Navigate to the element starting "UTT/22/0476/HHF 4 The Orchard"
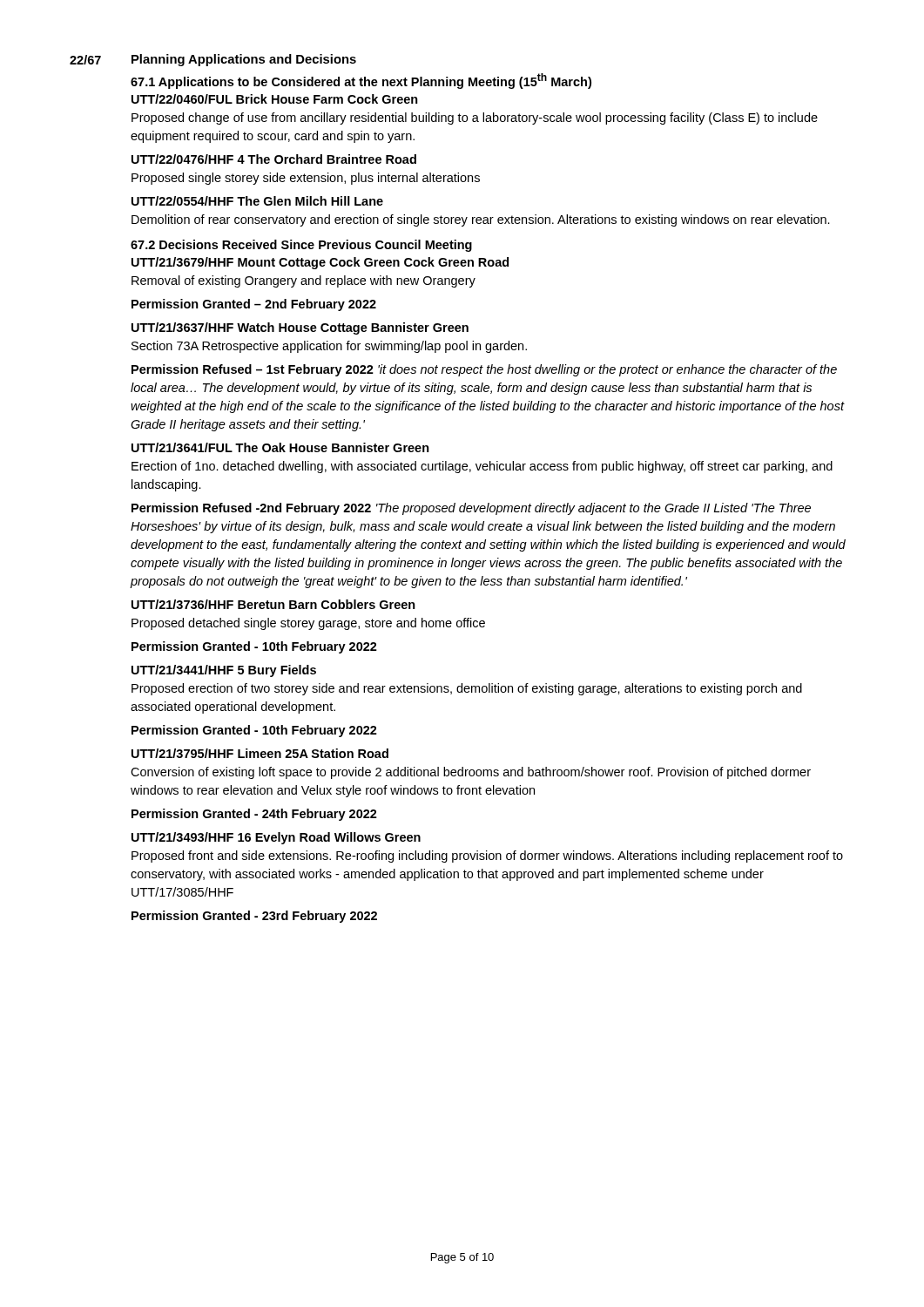 point(274,159)
